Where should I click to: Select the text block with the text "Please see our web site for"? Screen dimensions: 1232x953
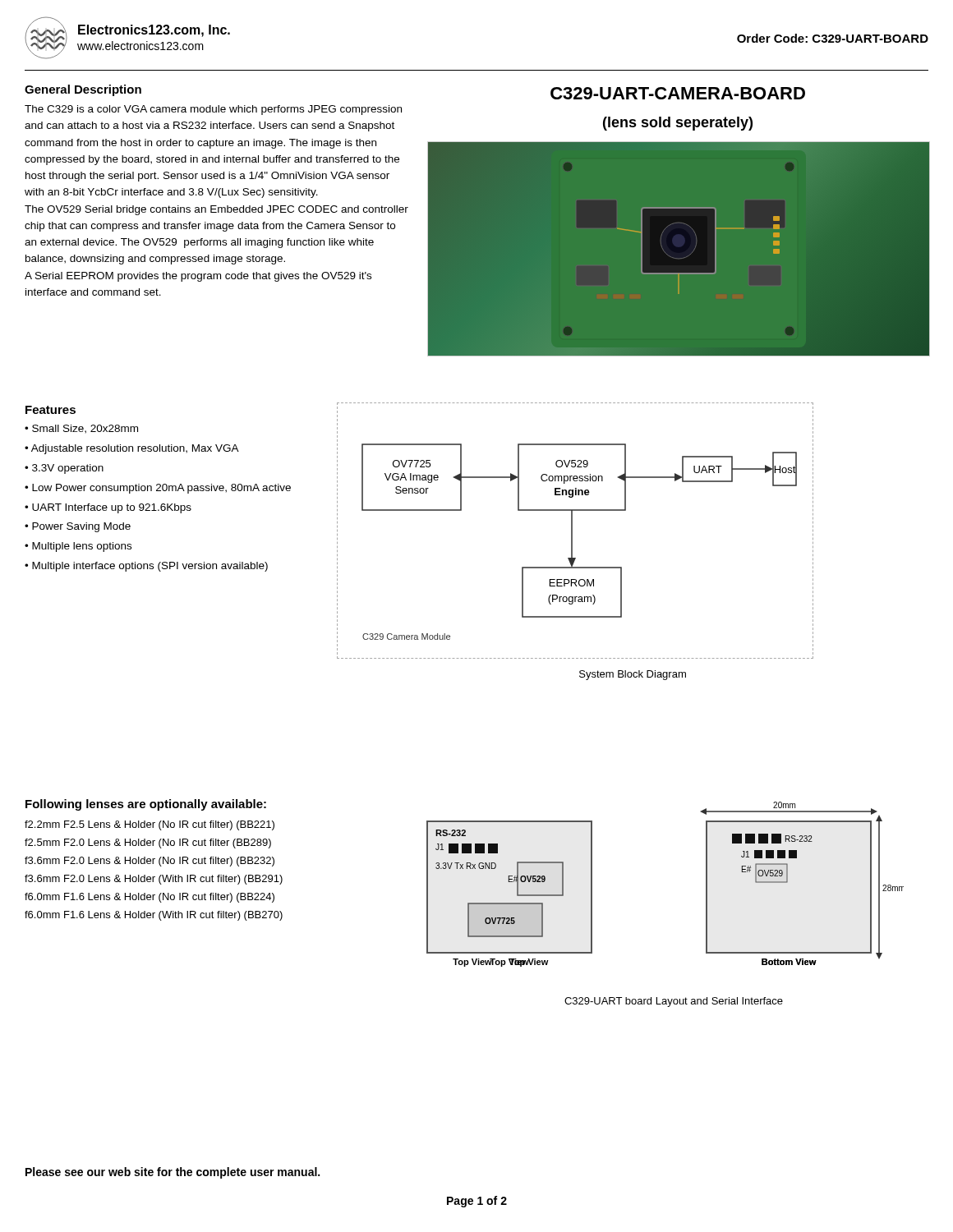click(173, 1172)
